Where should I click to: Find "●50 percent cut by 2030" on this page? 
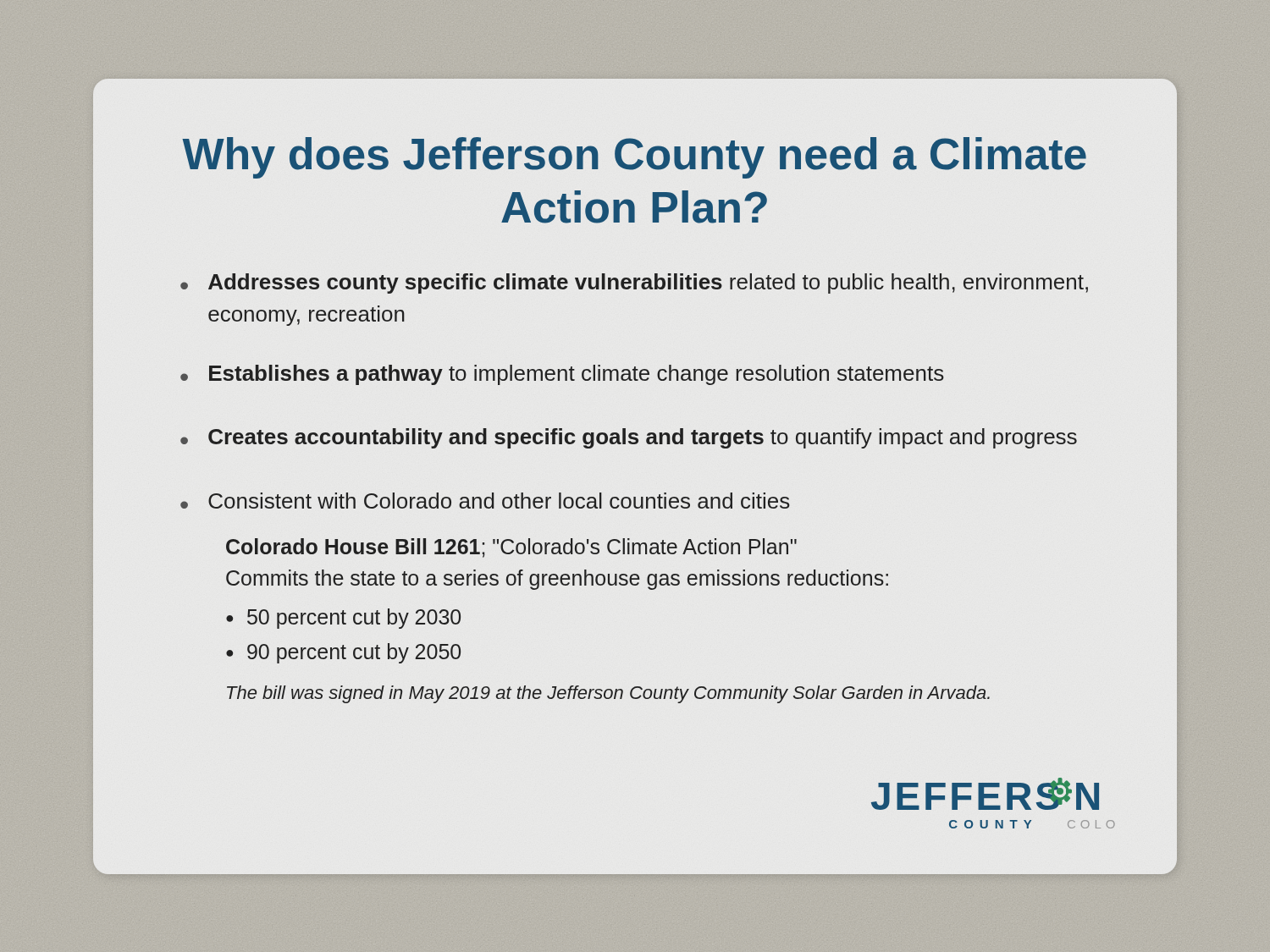point(343,617)
